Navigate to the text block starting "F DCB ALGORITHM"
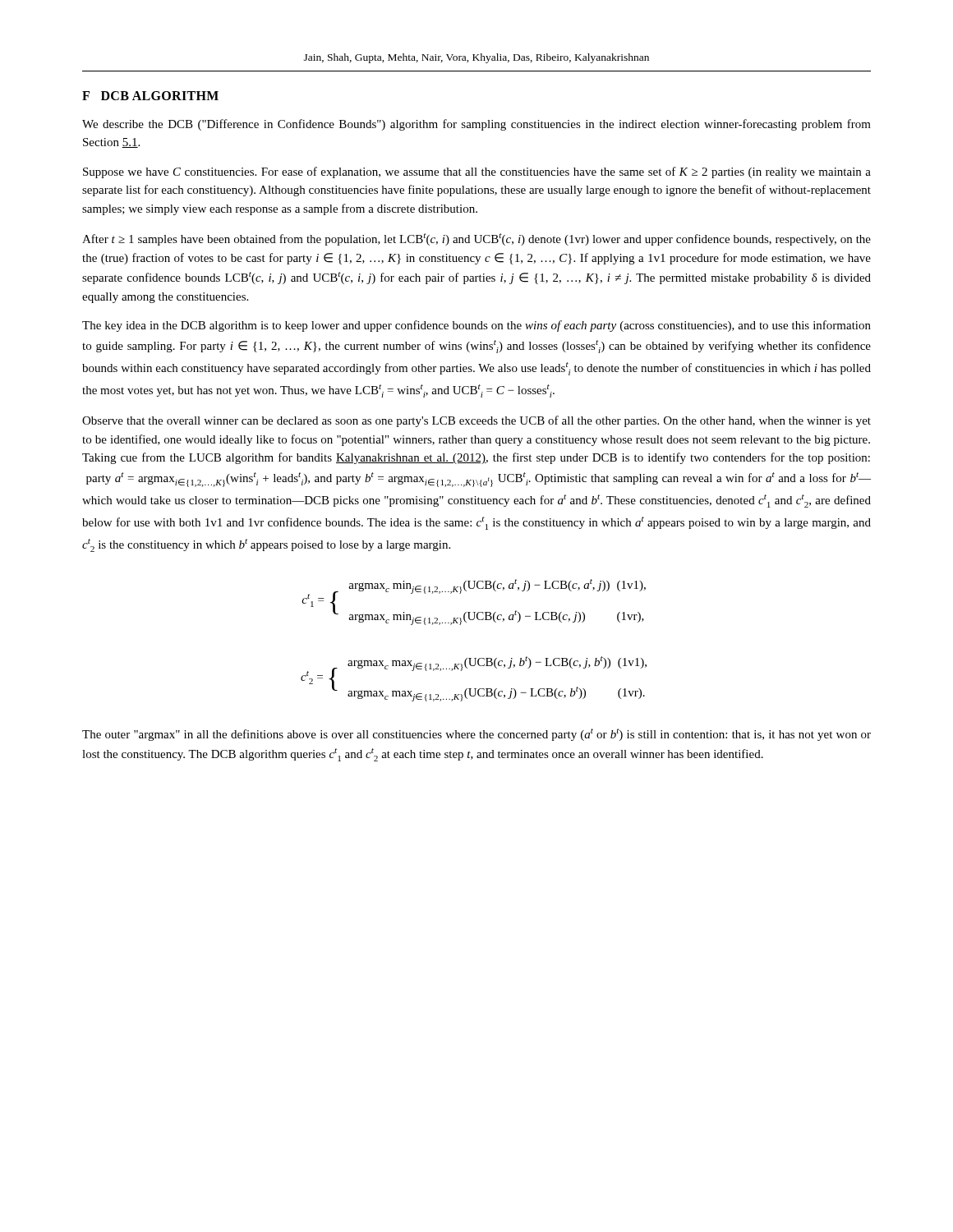 click(x=151, y=95)
